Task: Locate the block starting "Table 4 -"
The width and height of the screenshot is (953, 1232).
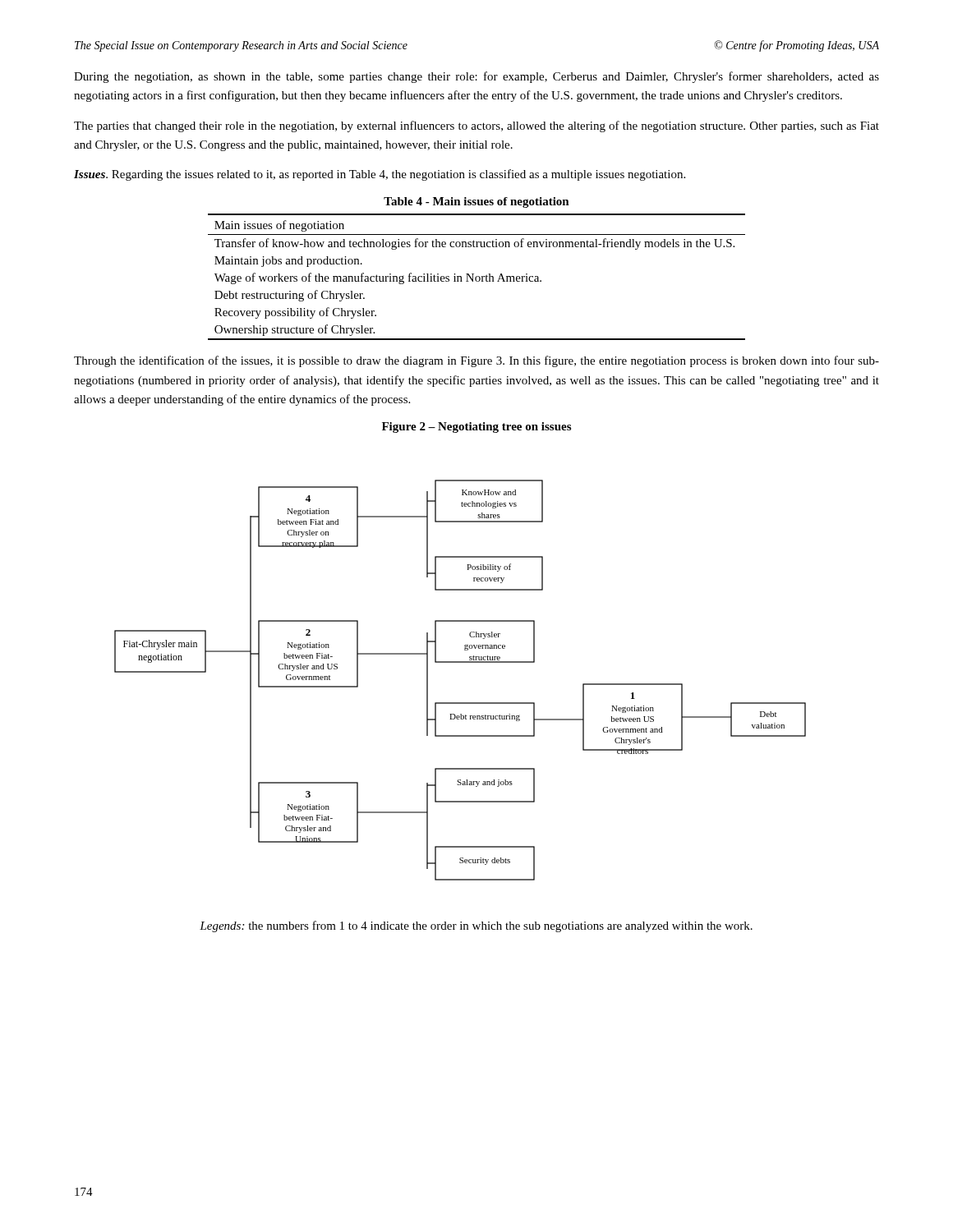Action: click(x=476, y=201)
